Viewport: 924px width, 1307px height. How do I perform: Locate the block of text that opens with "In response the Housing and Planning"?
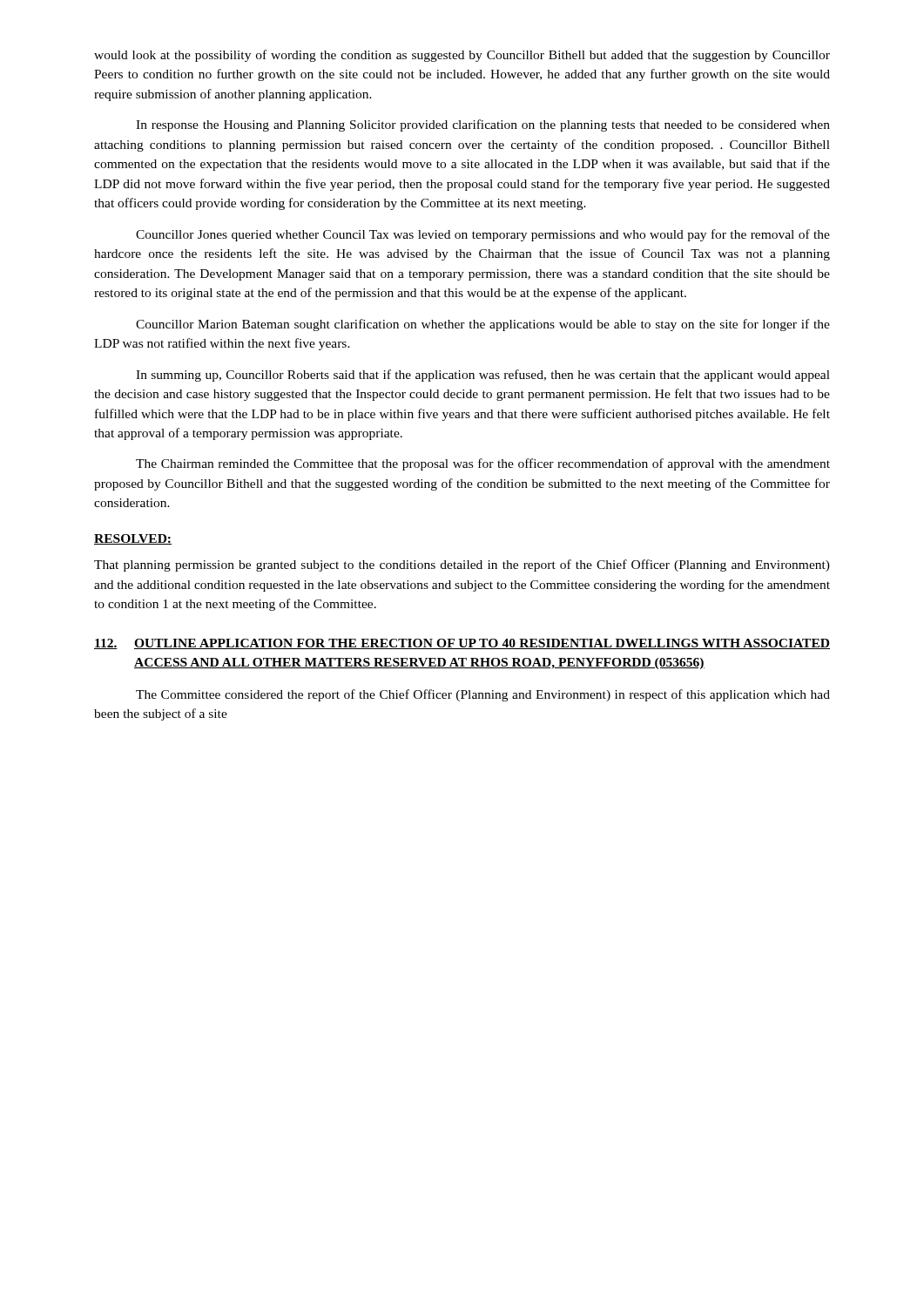(x=462, y=164)
